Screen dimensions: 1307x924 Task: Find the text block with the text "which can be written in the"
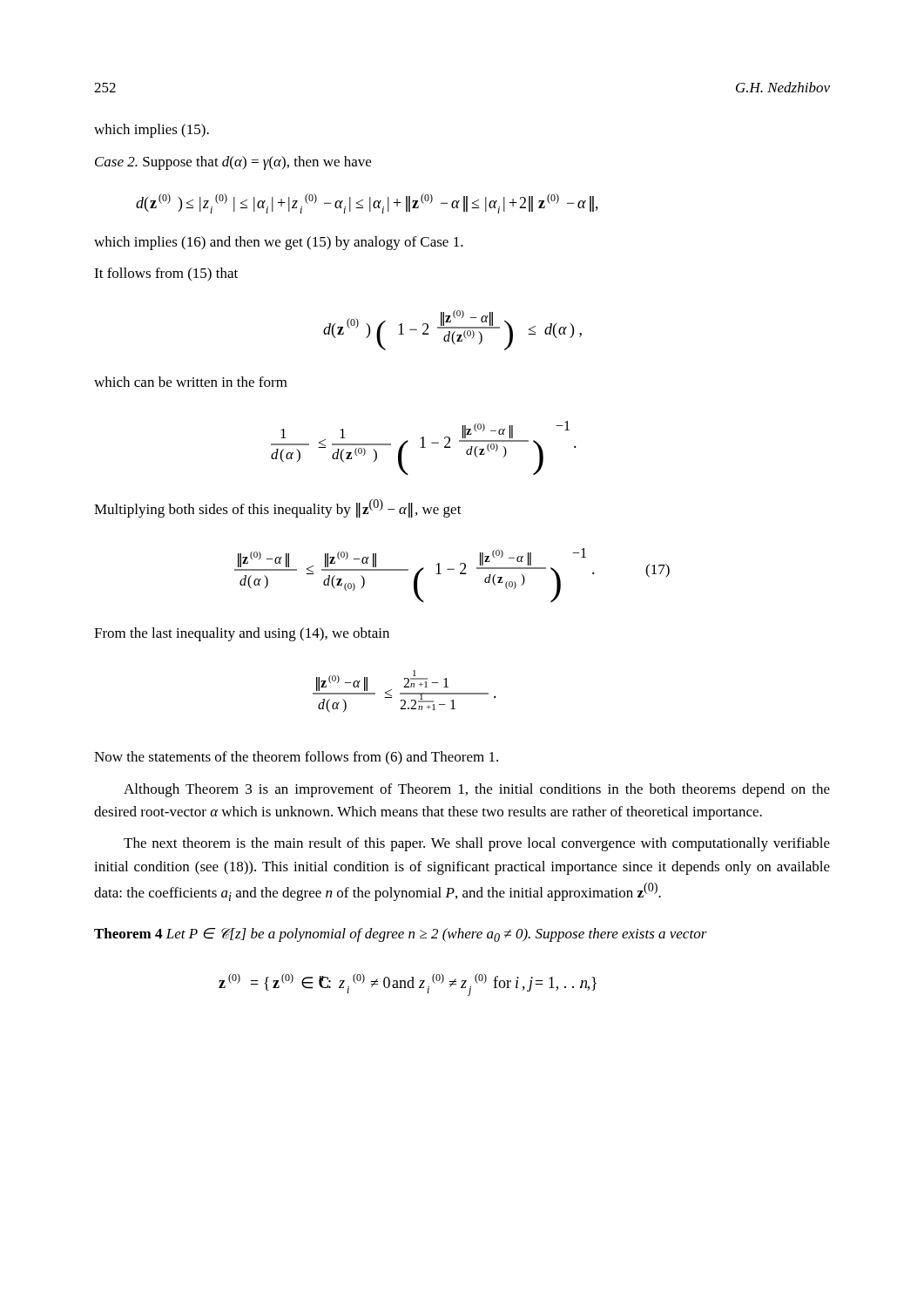tap(191, 382)
